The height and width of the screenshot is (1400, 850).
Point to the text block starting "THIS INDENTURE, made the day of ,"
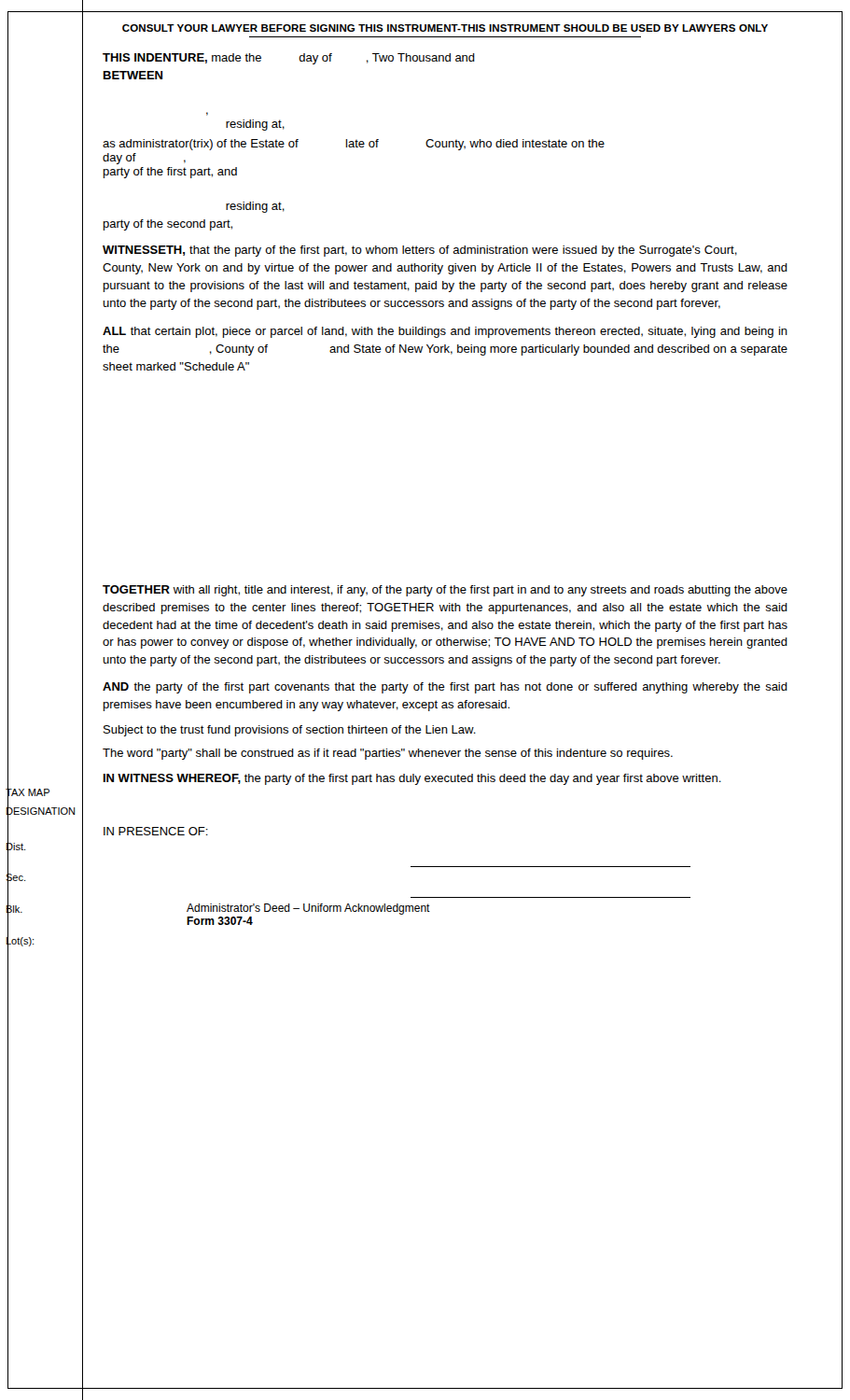point(289,57)
